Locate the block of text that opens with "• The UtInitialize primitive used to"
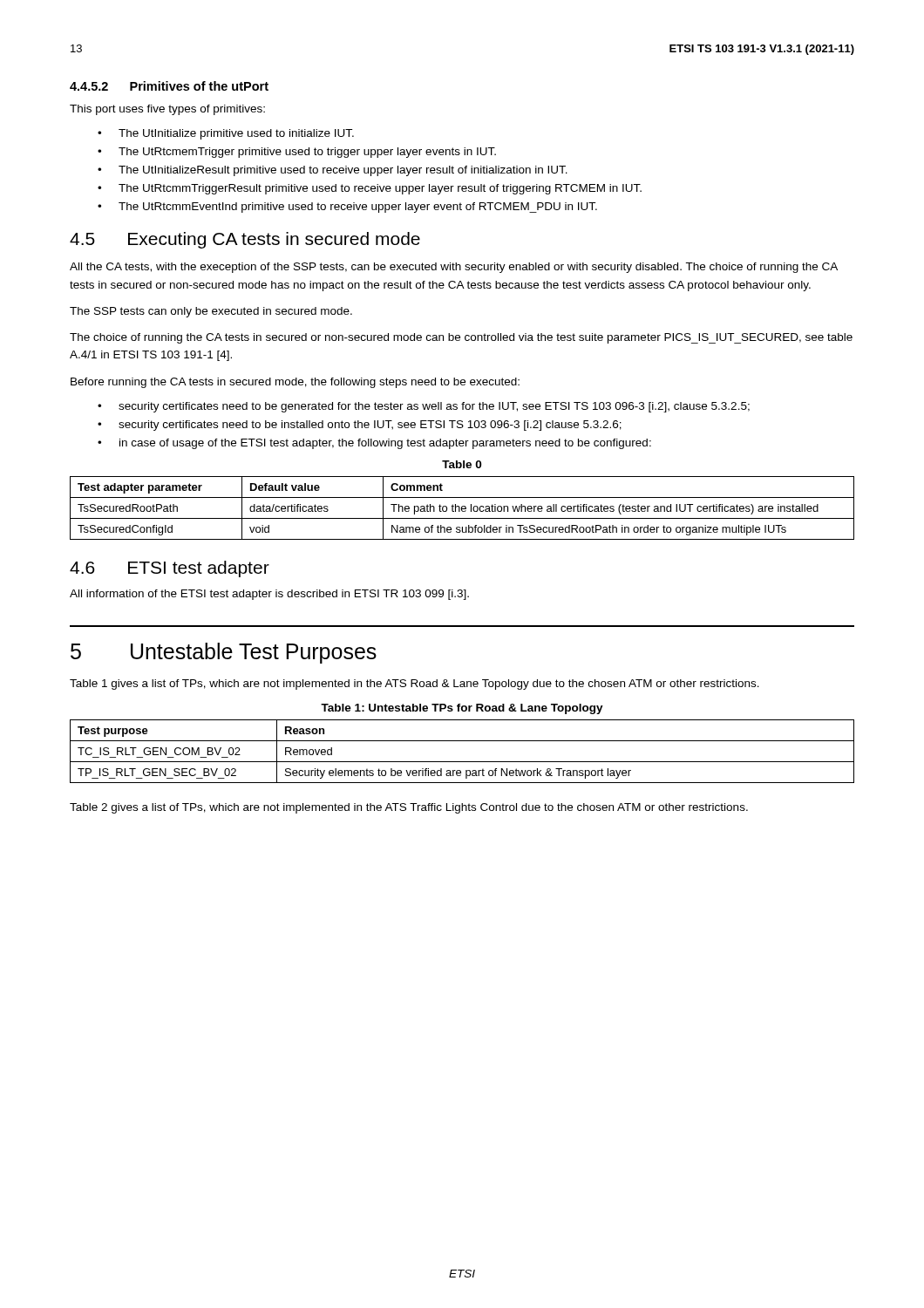This screenshot has width=924, height=1308. (x=226, y=133)
